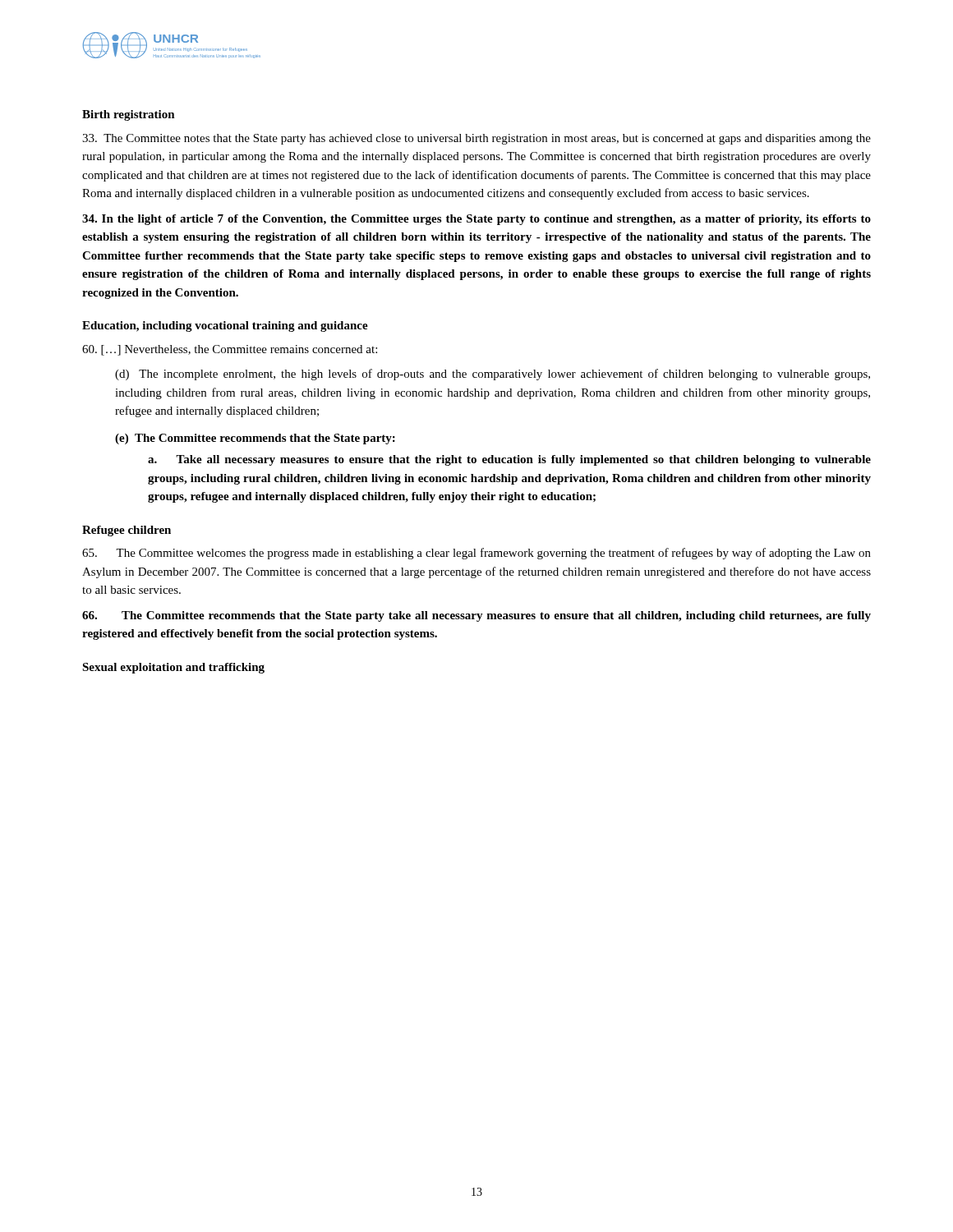
Task: Find the text block that reads "[…] Nevertheless, the Committee"
Action: click(230, 350)
